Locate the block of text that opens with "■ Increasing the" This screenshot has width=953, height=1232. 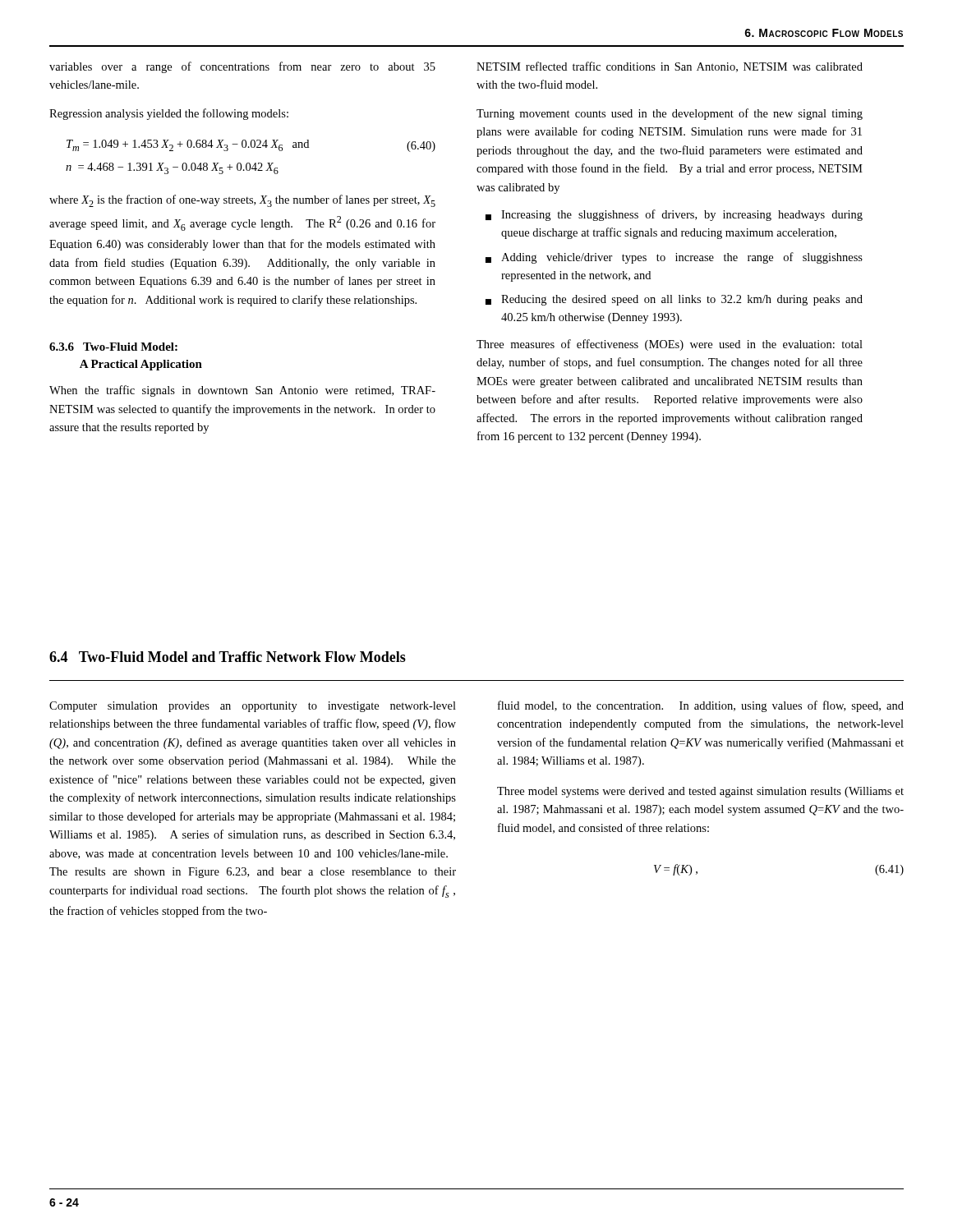coord(674,224)
